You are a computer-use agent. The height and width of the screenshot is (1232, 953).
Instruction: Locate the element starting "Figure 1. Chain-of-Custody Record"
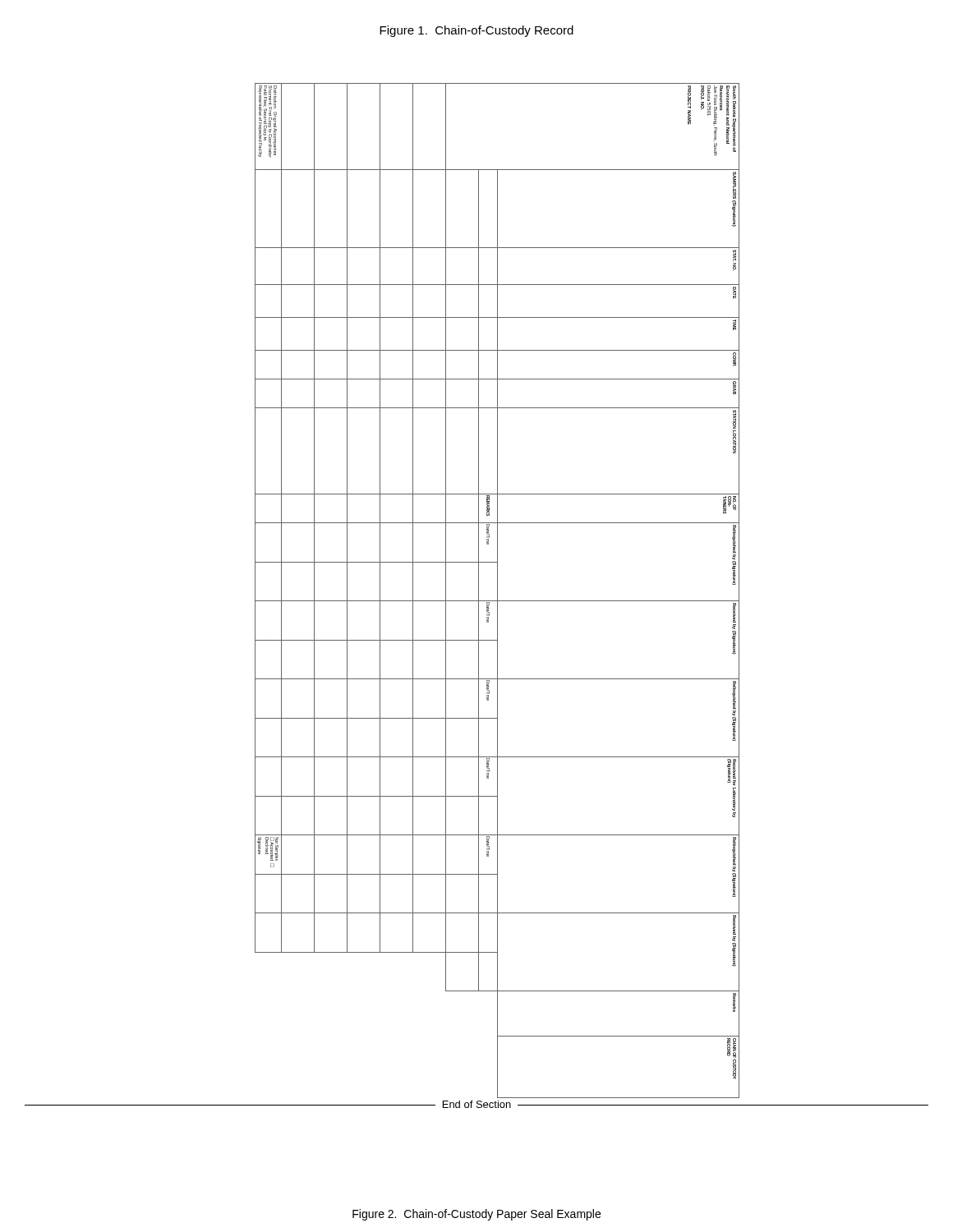point(476,30)
